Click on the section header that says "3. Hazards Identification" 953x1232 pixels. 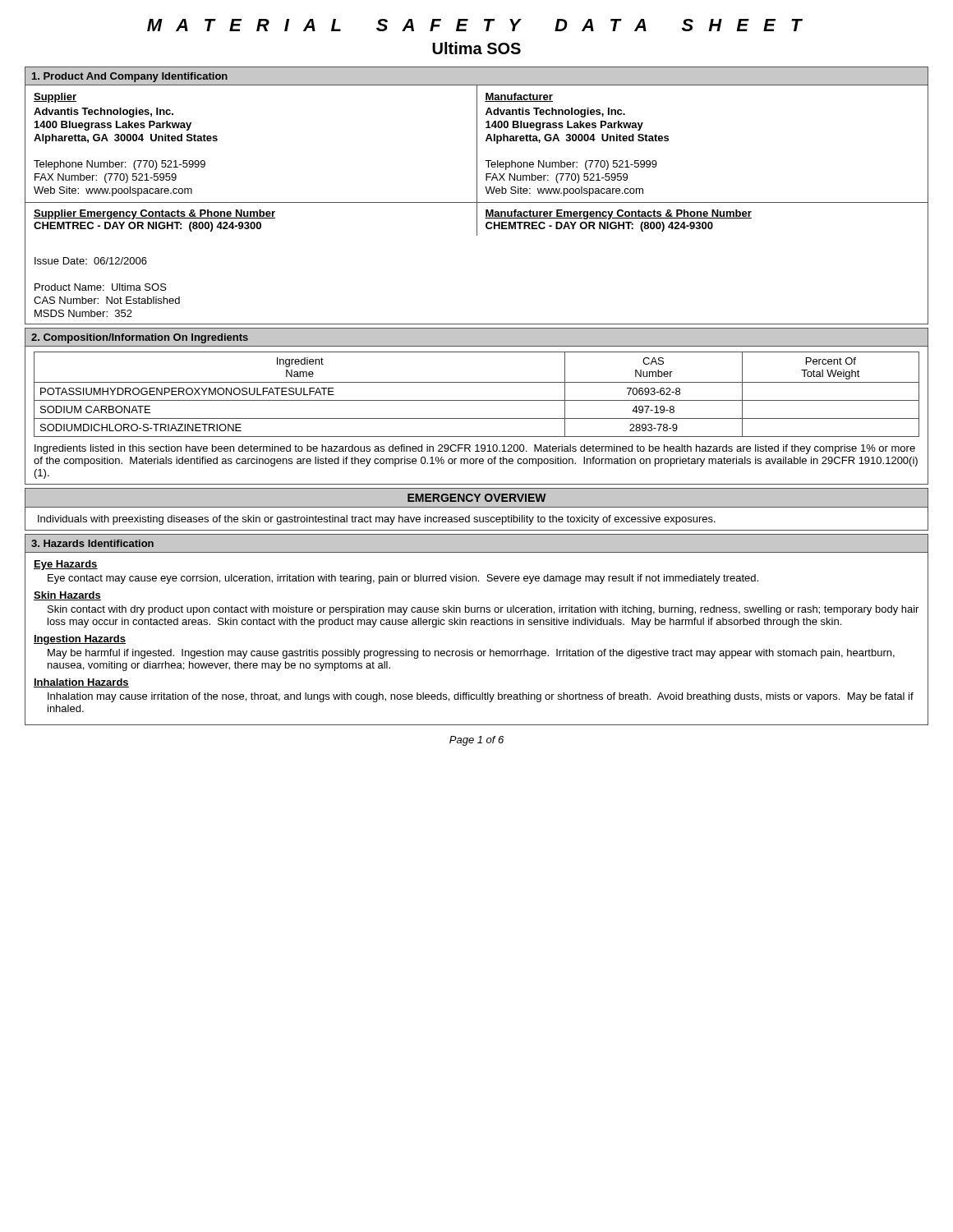pos(93,543)
